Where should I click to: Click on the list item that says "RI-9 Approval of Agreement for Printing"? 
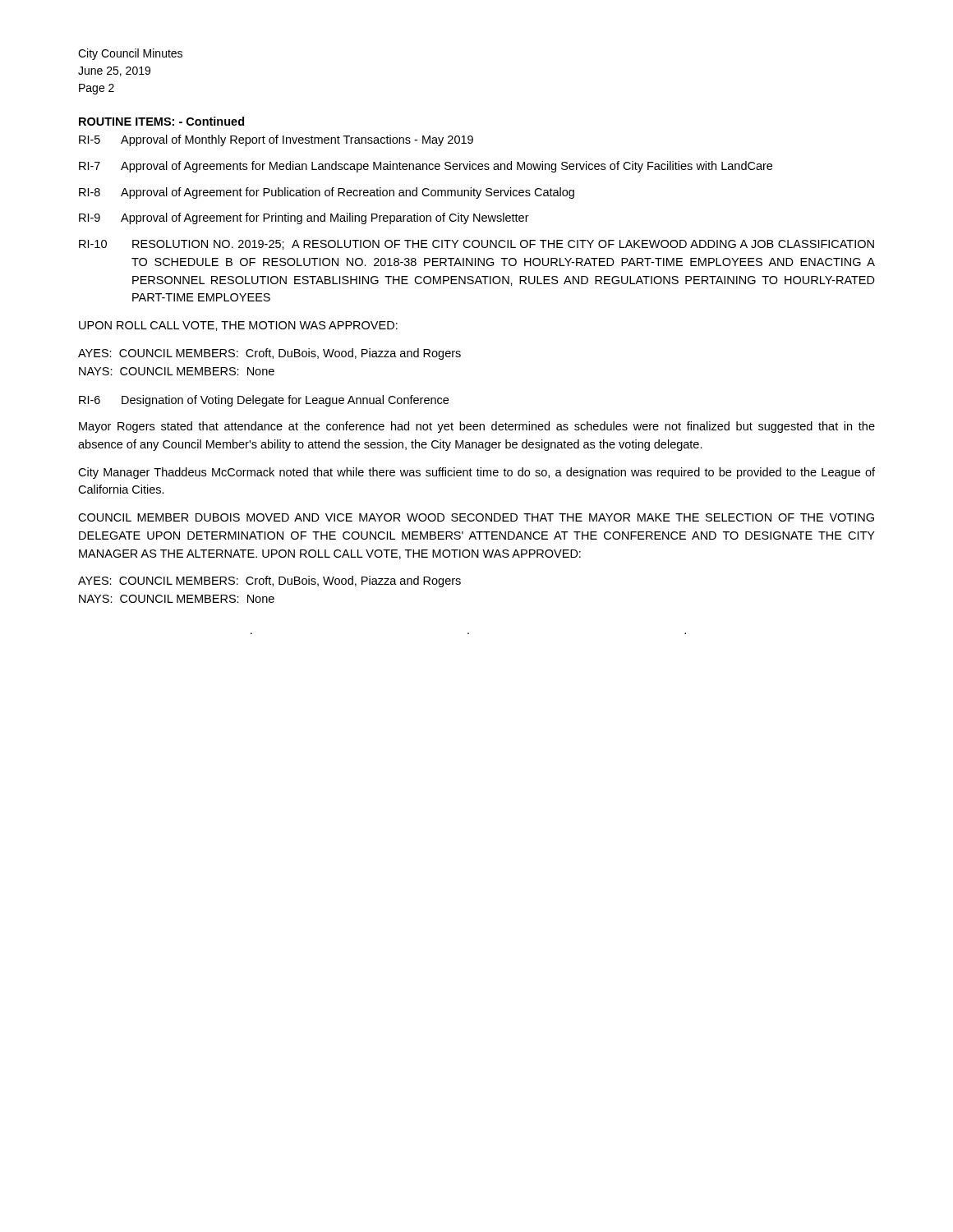(476, 219)
